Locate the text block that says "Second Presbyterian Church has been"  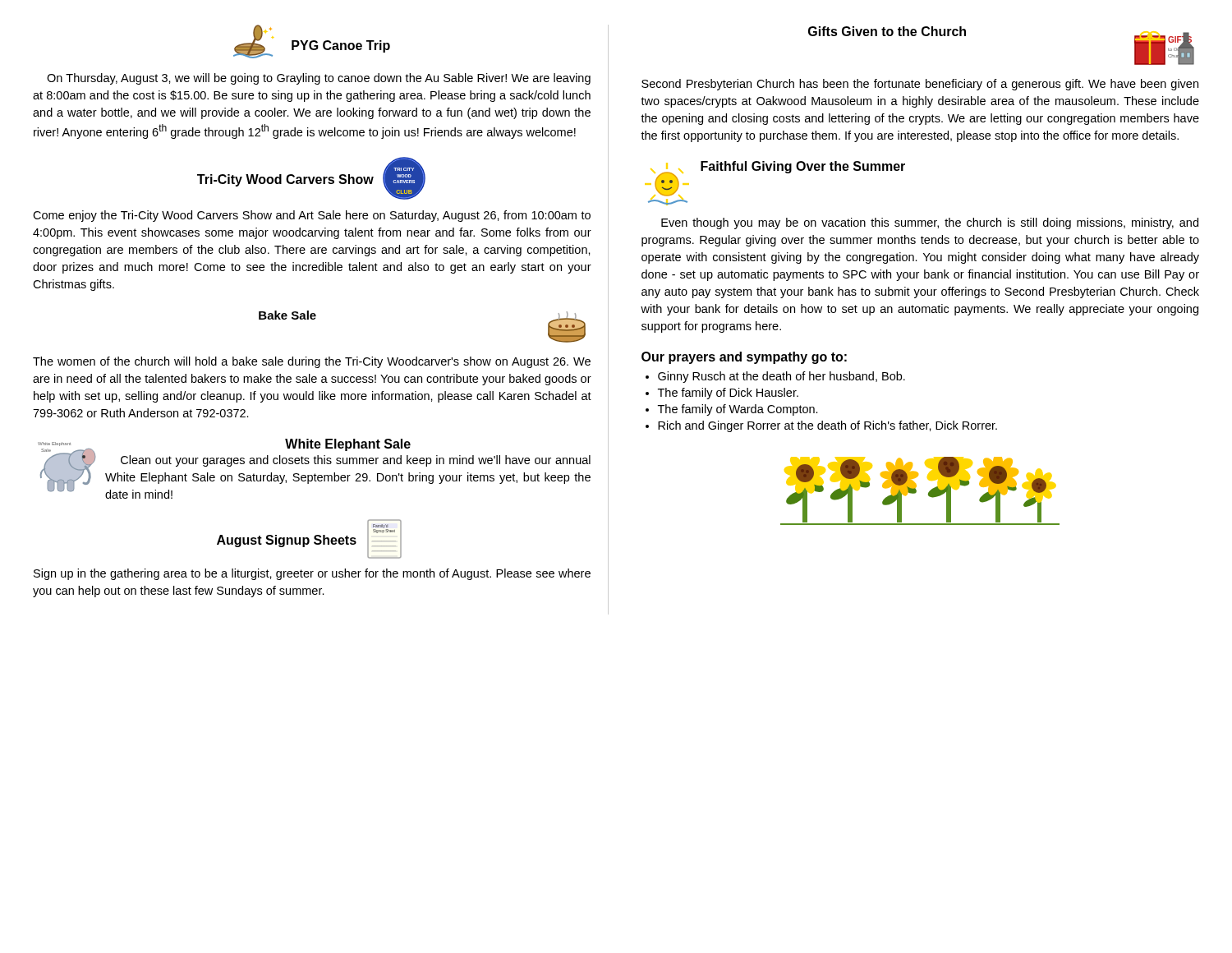(920, 110)
